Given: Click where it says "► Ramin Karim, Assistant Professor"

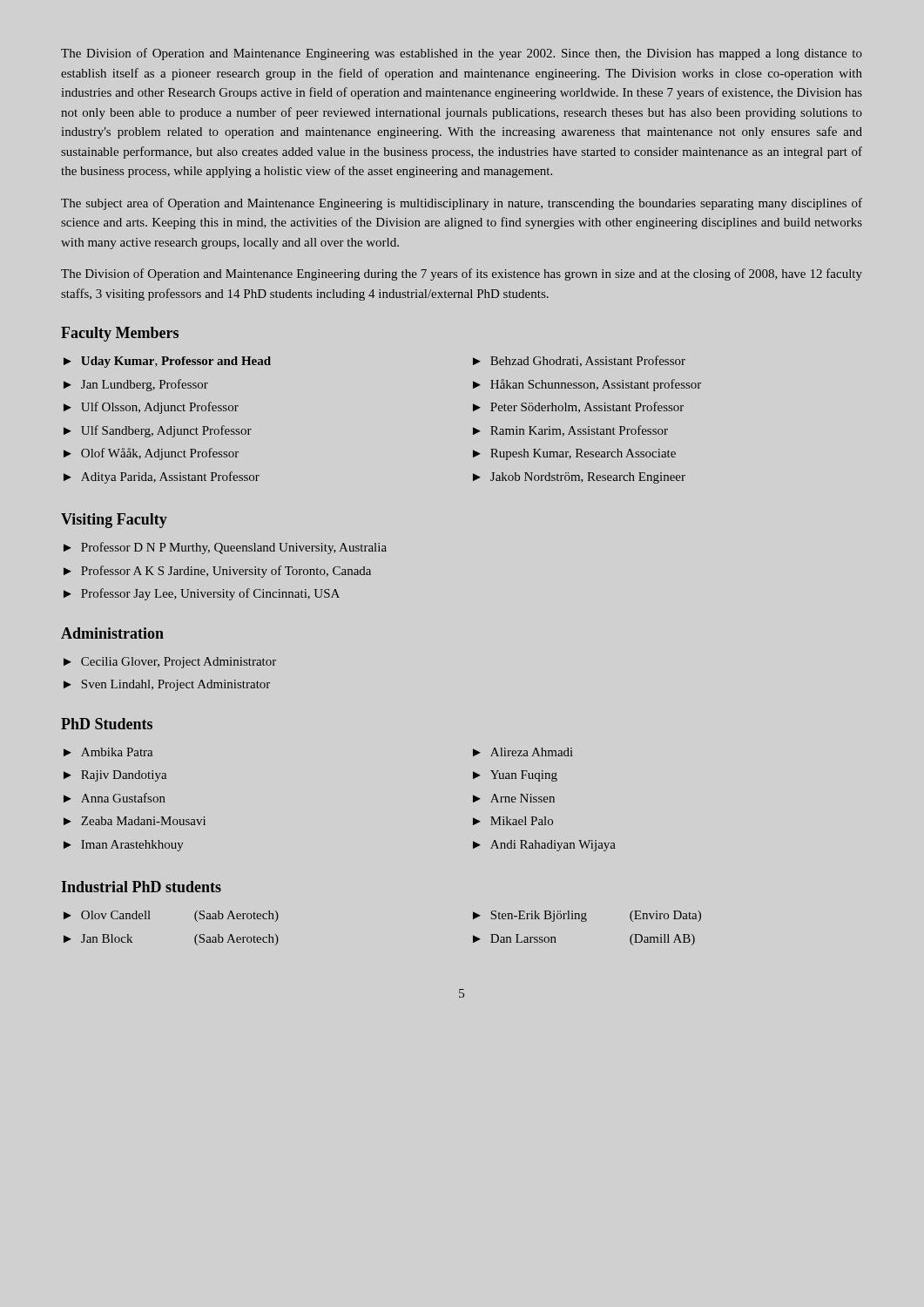Looking at the screenshot, I should pos(666,430).
